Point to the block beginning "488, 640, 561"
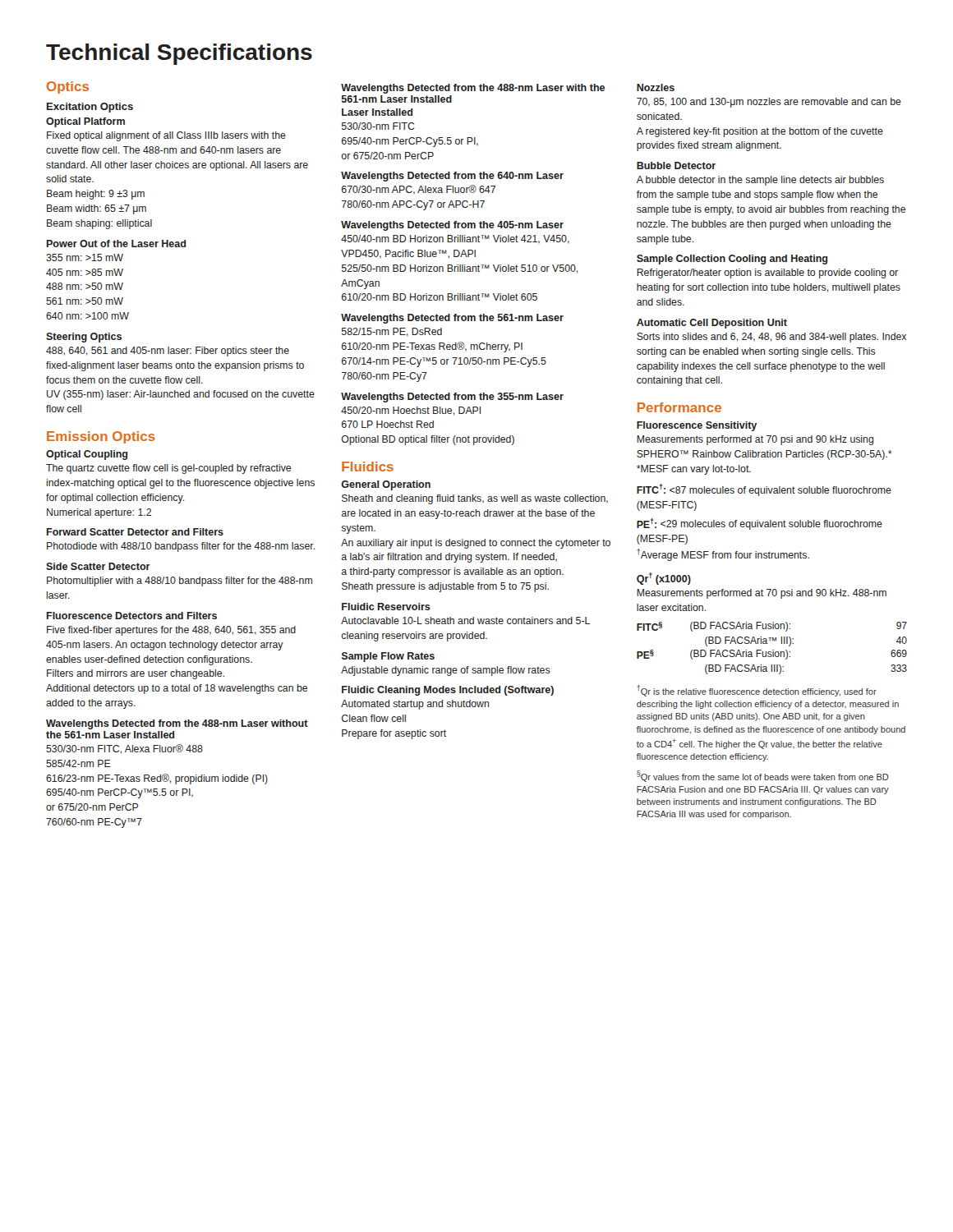This screenshot has width=953, height=1232. [180, 380]
